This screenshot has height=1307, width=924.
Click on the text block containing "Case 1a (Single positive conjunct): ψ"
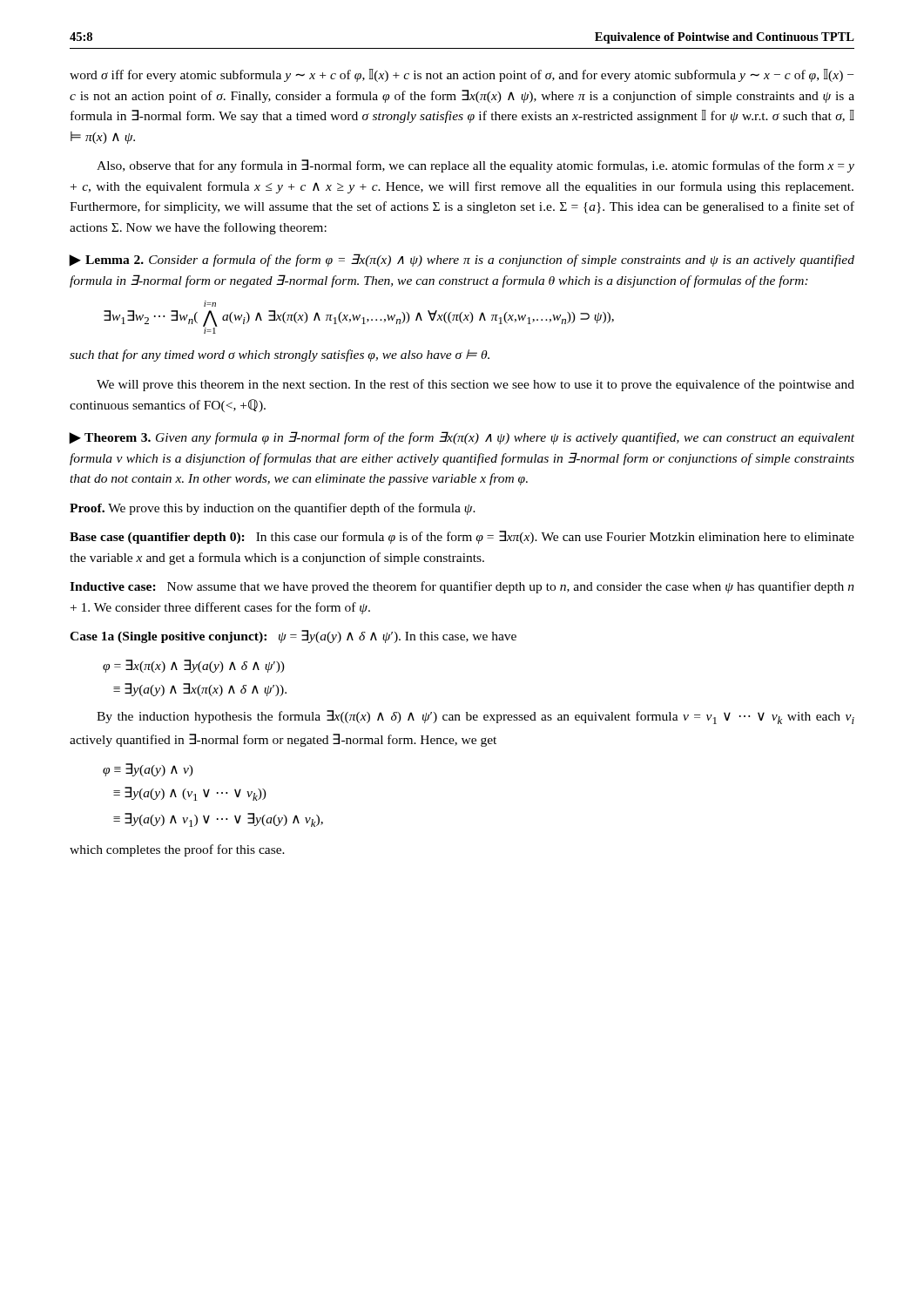pos(462,636)
